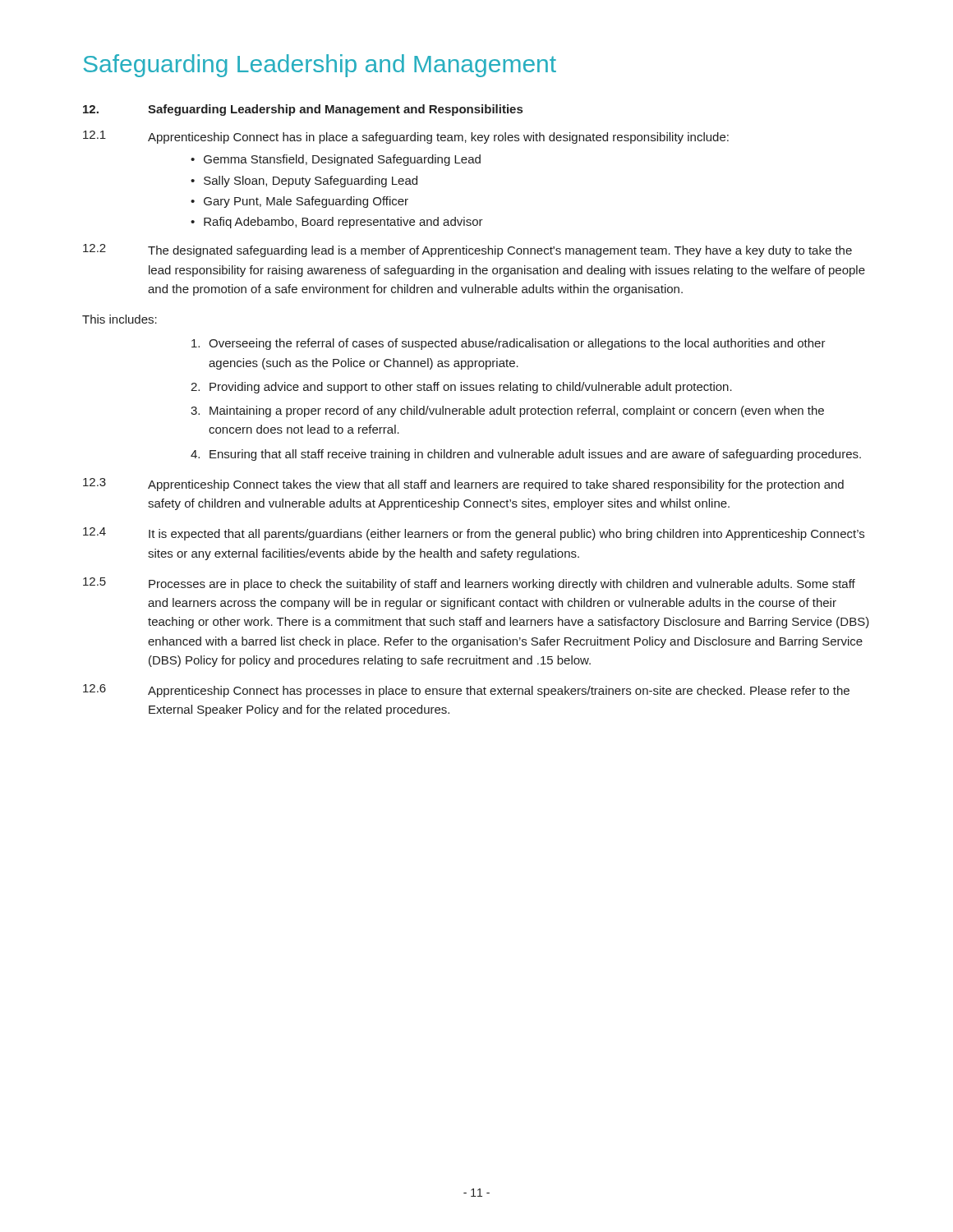Locate the block of text that opens with "5 Processes are"

coord(476,622)
